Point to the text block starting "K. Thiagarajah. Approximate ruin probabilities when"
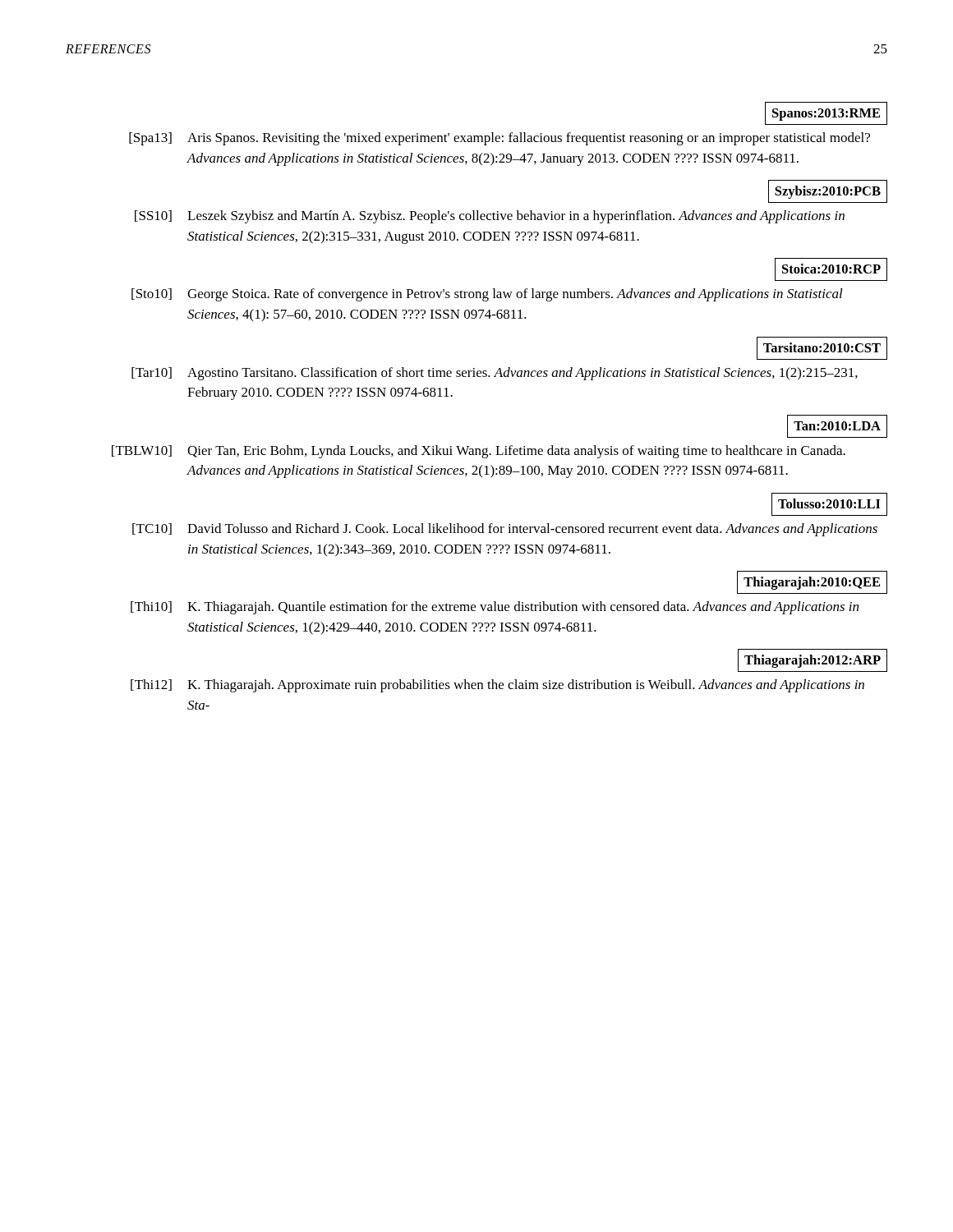953x1232 pixels. 526,695
